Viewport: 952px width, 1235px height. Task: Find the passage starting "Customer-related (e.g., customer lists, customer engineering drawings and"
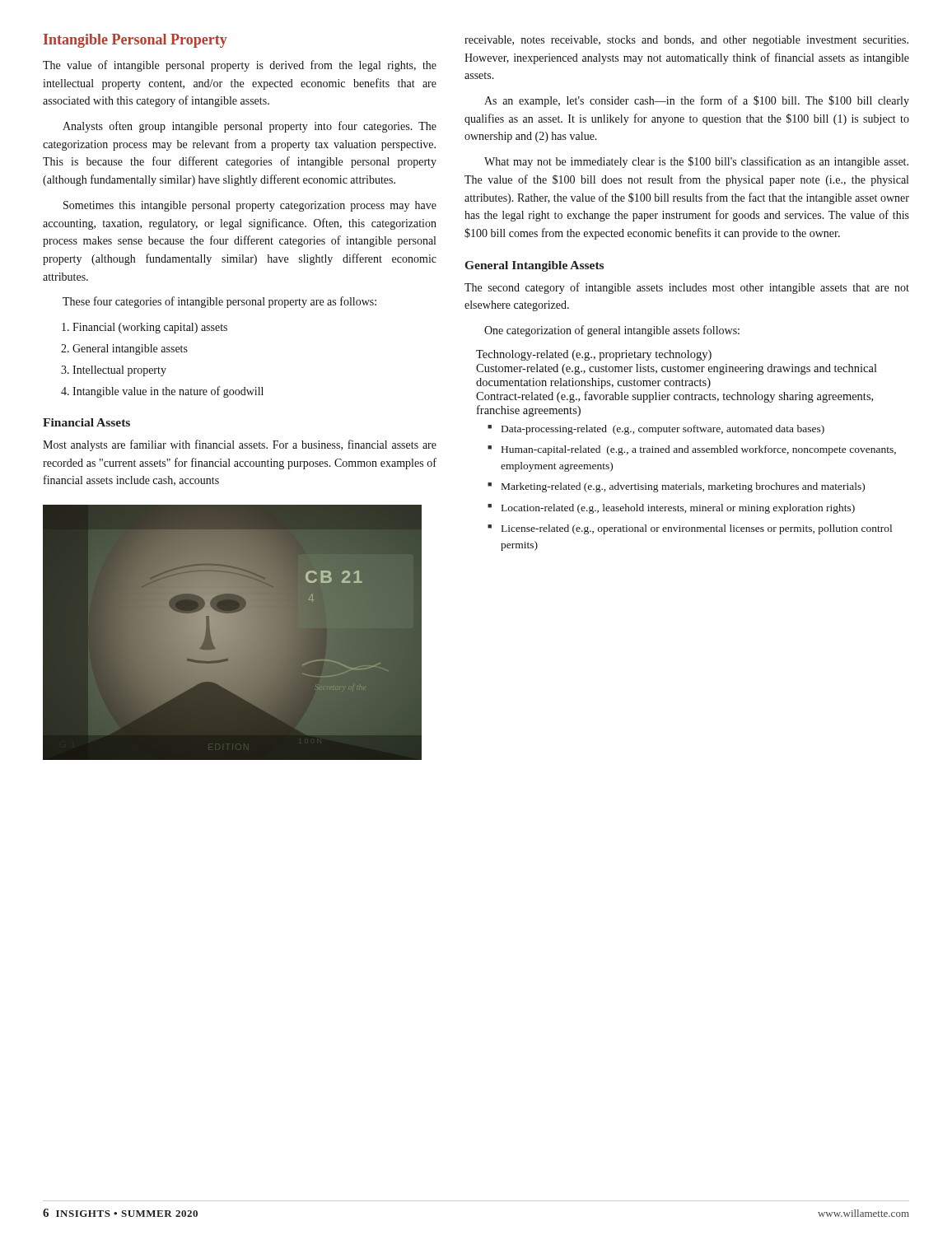(693, 375)
